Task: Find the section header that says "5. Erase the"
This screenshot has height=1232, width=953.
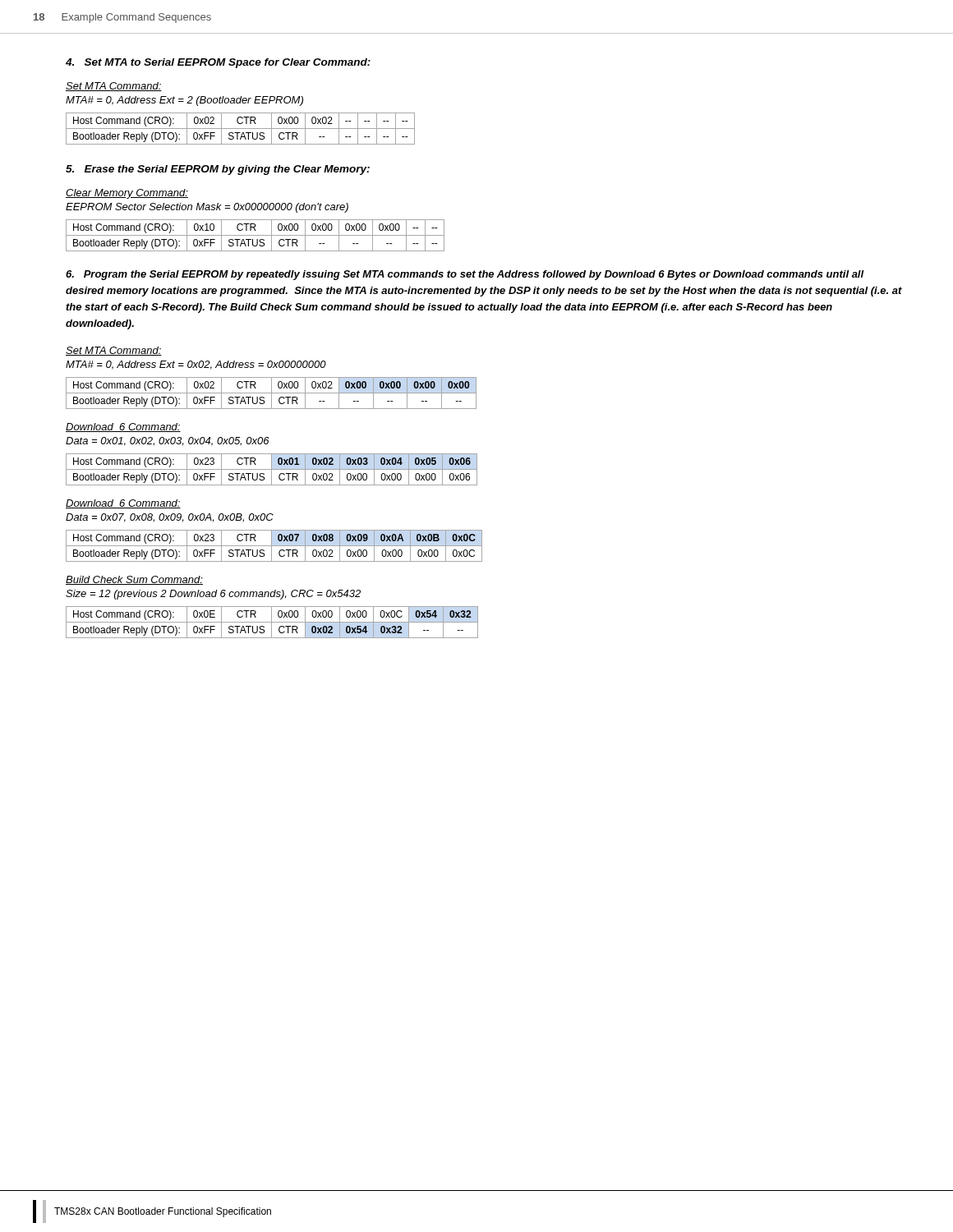Action: pyautogui.click(x=218, y=169)
